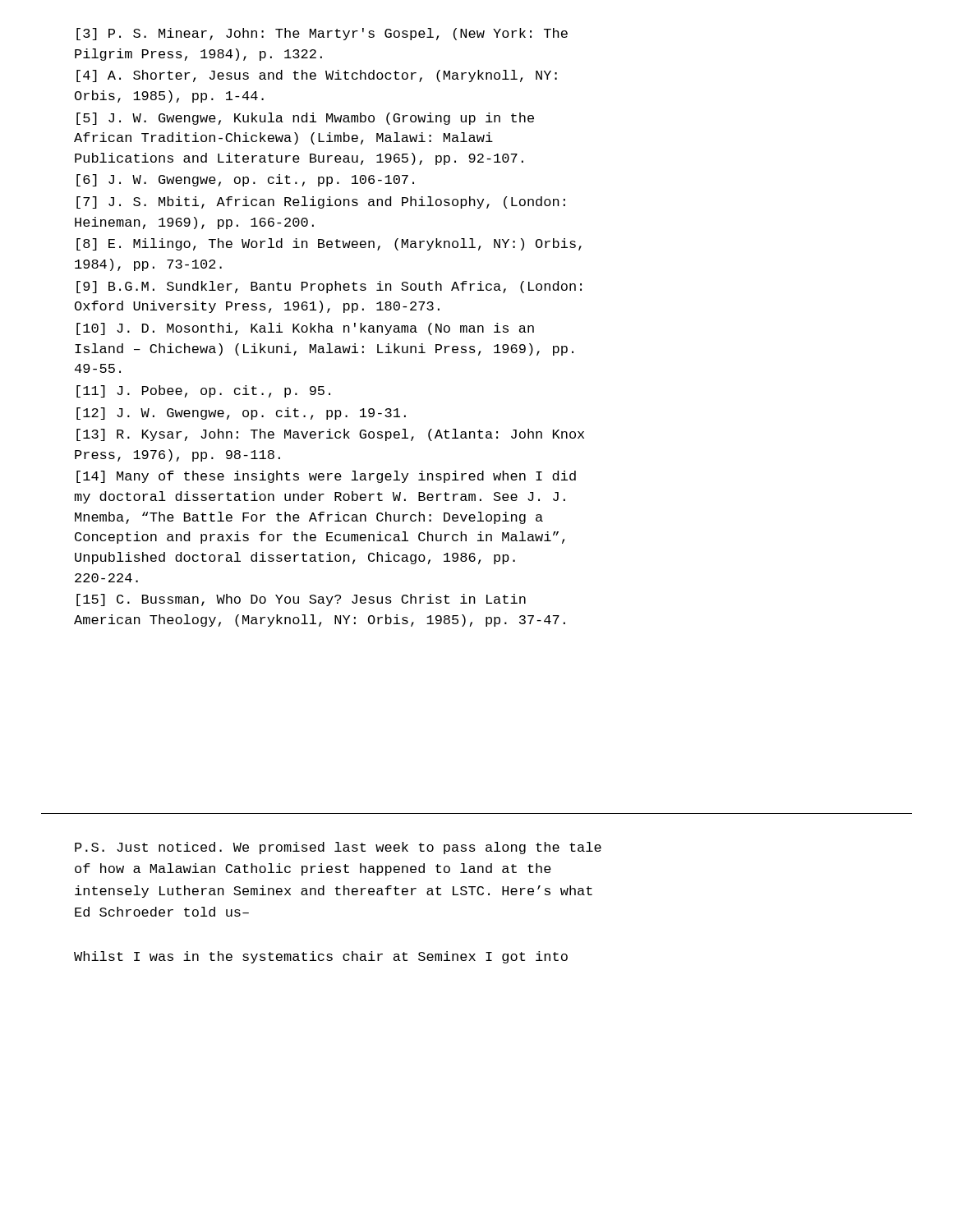
Task: Select the list item that reads "[3] P. S. Minear, John: The"
Action: (x=321, y=44)
